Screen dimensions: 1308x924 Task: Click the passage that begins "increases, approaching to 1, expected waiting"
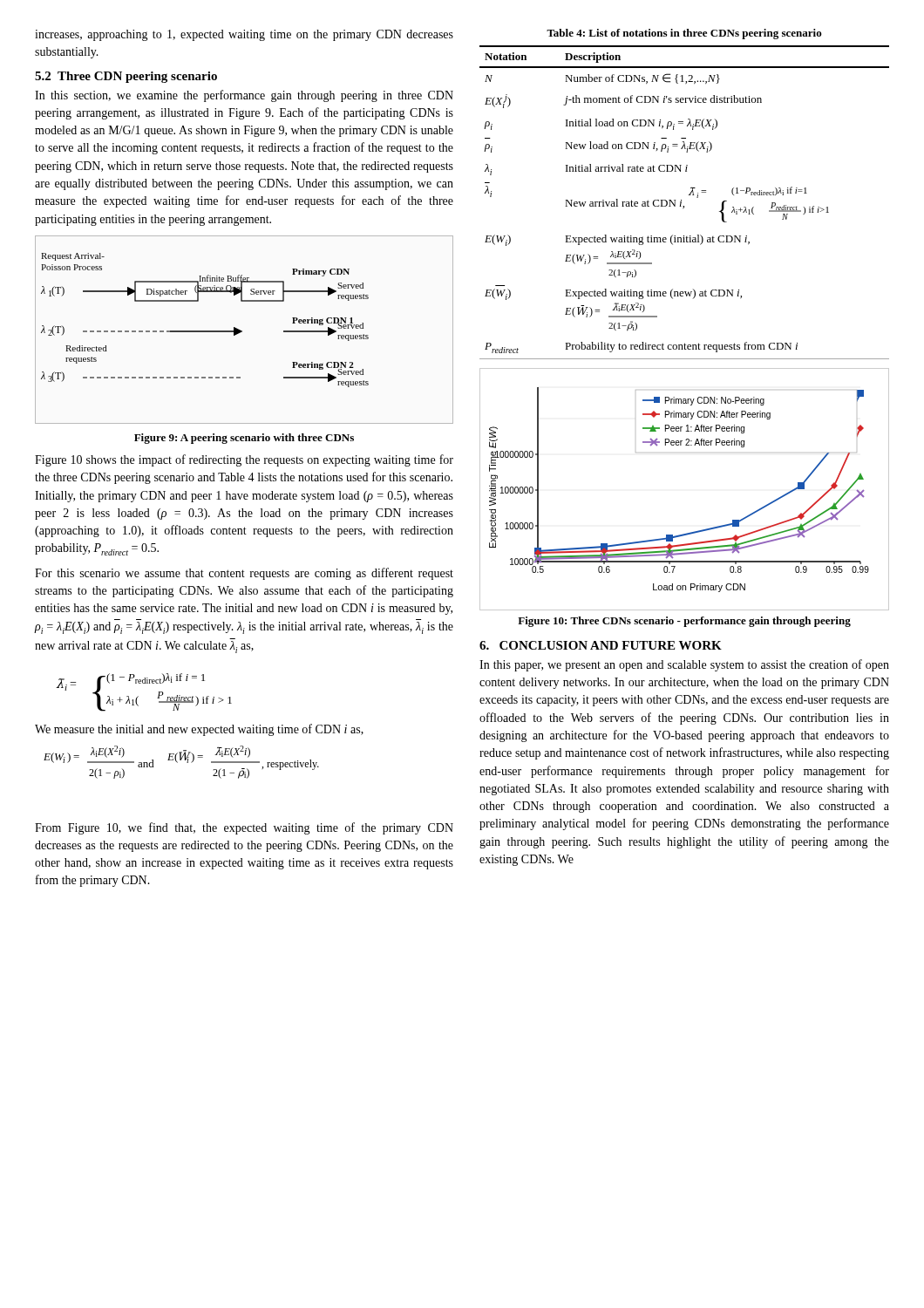pyautogui.click(x=244, y=44)
